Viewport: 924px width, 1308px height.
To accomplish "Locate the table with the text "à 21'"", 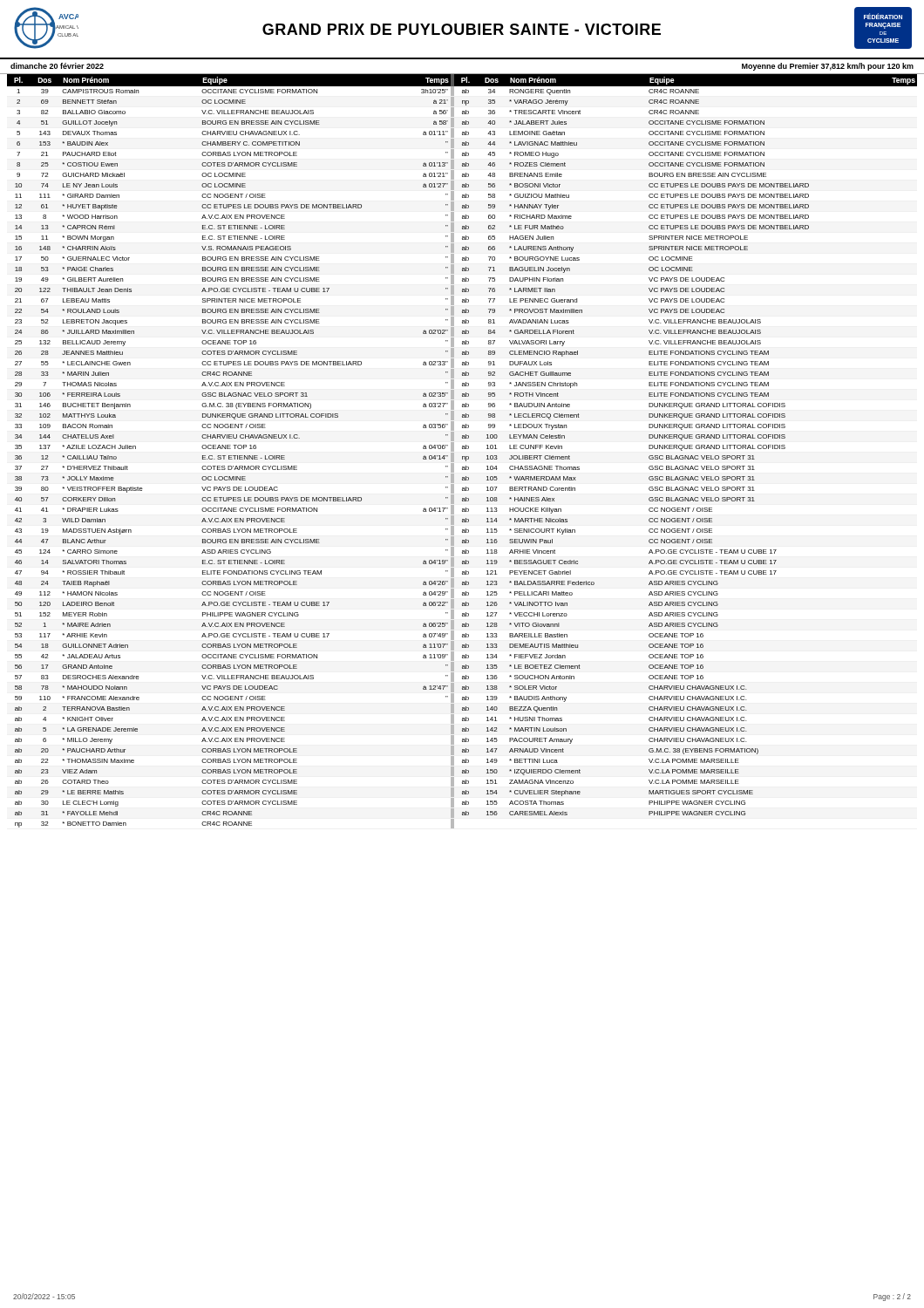I will 462,452.
